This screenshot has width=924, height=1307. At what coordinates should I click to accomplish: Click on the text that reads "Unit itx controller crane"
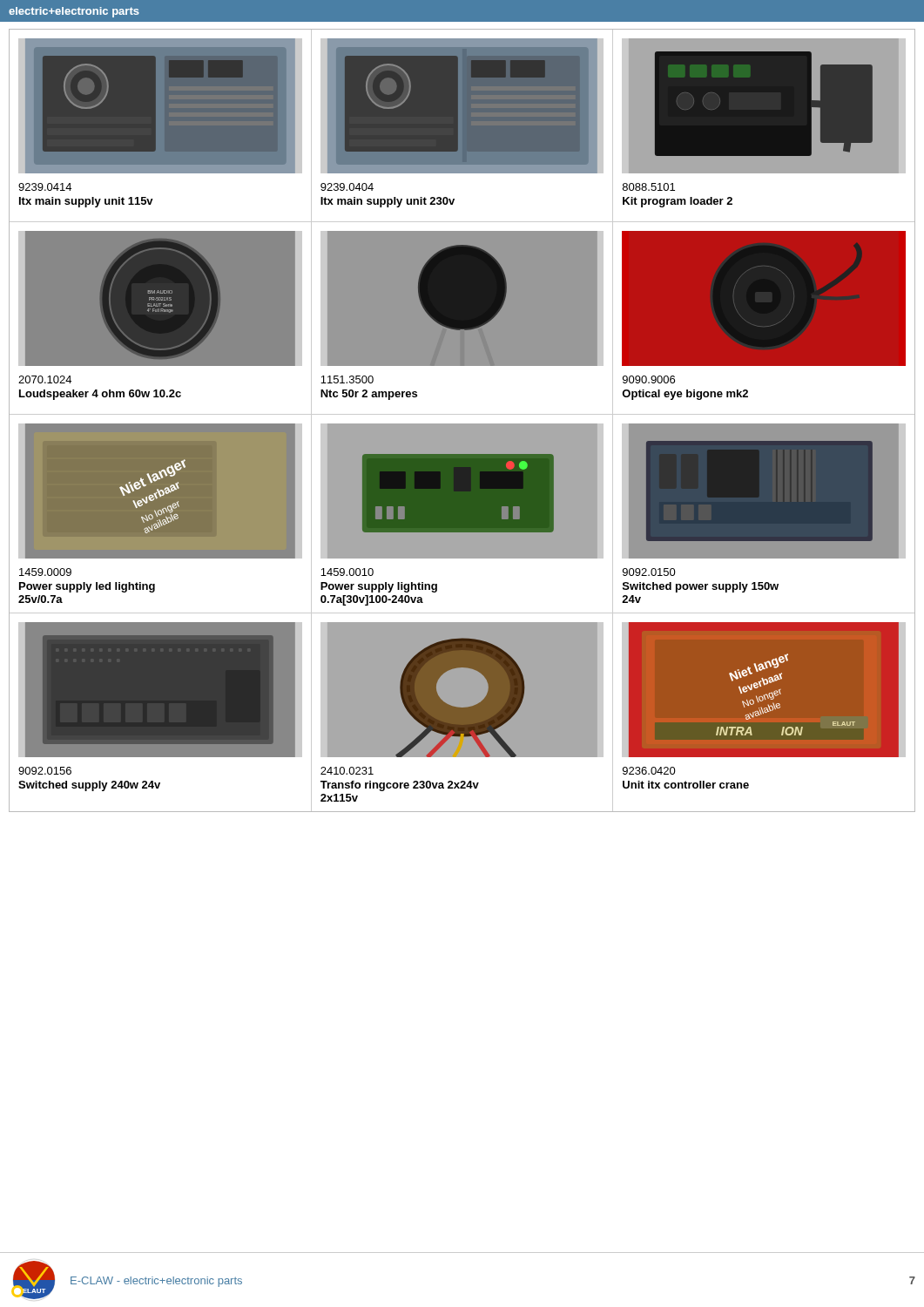click(686, 785)
